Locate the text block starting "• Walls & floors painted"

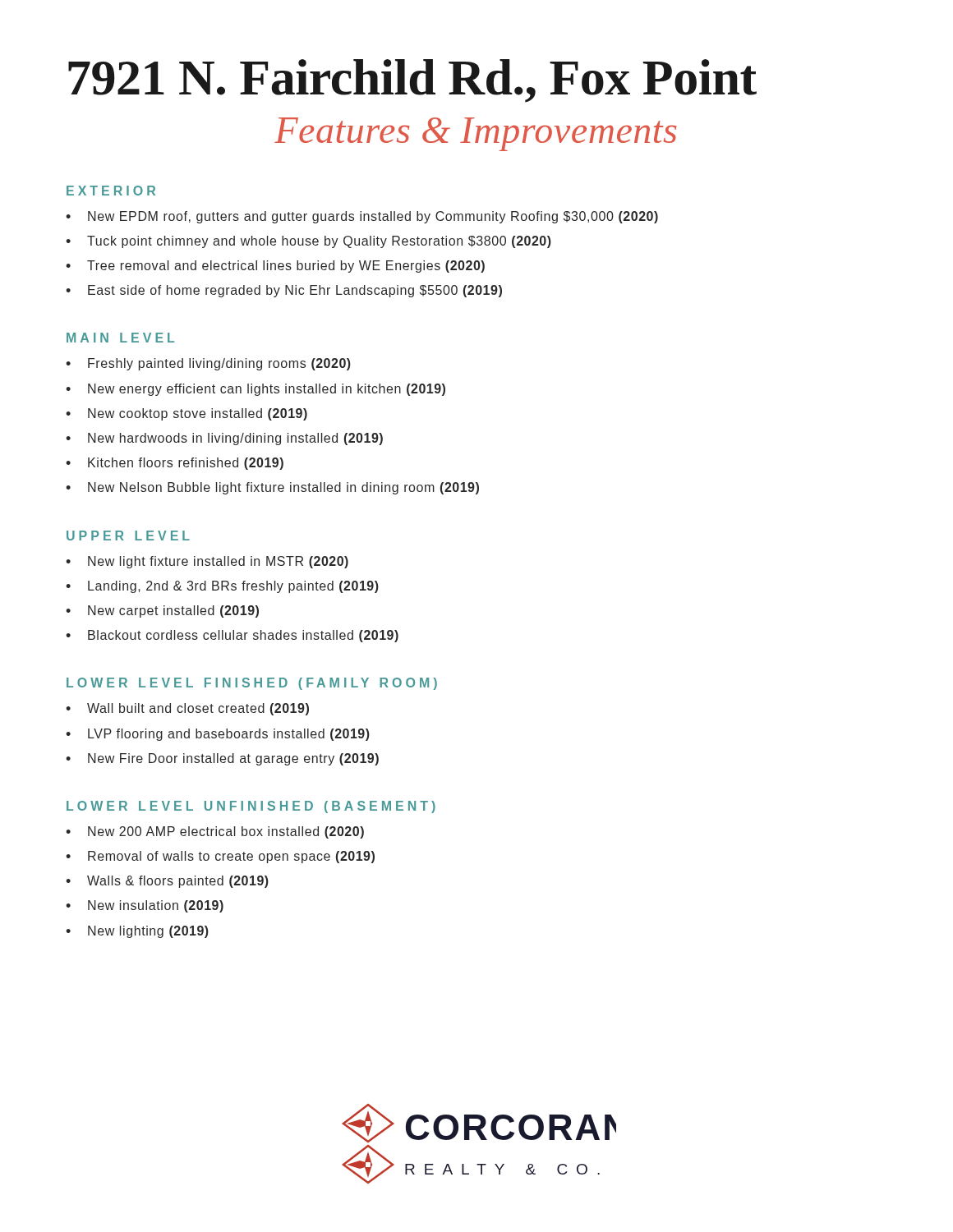167,882
